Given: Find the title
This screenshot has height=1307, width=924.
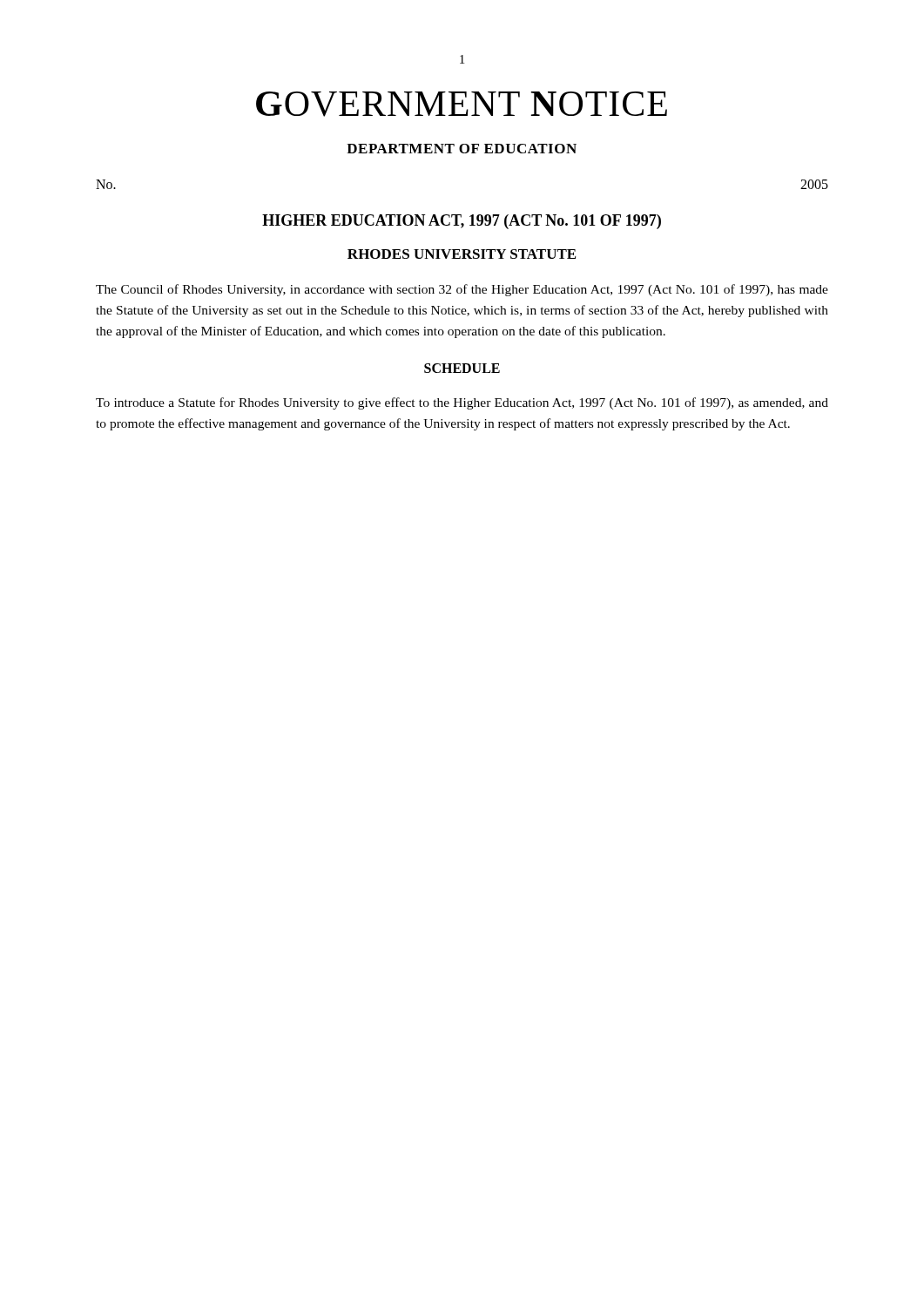Looking at the screenshot, I should click(462, 104).
